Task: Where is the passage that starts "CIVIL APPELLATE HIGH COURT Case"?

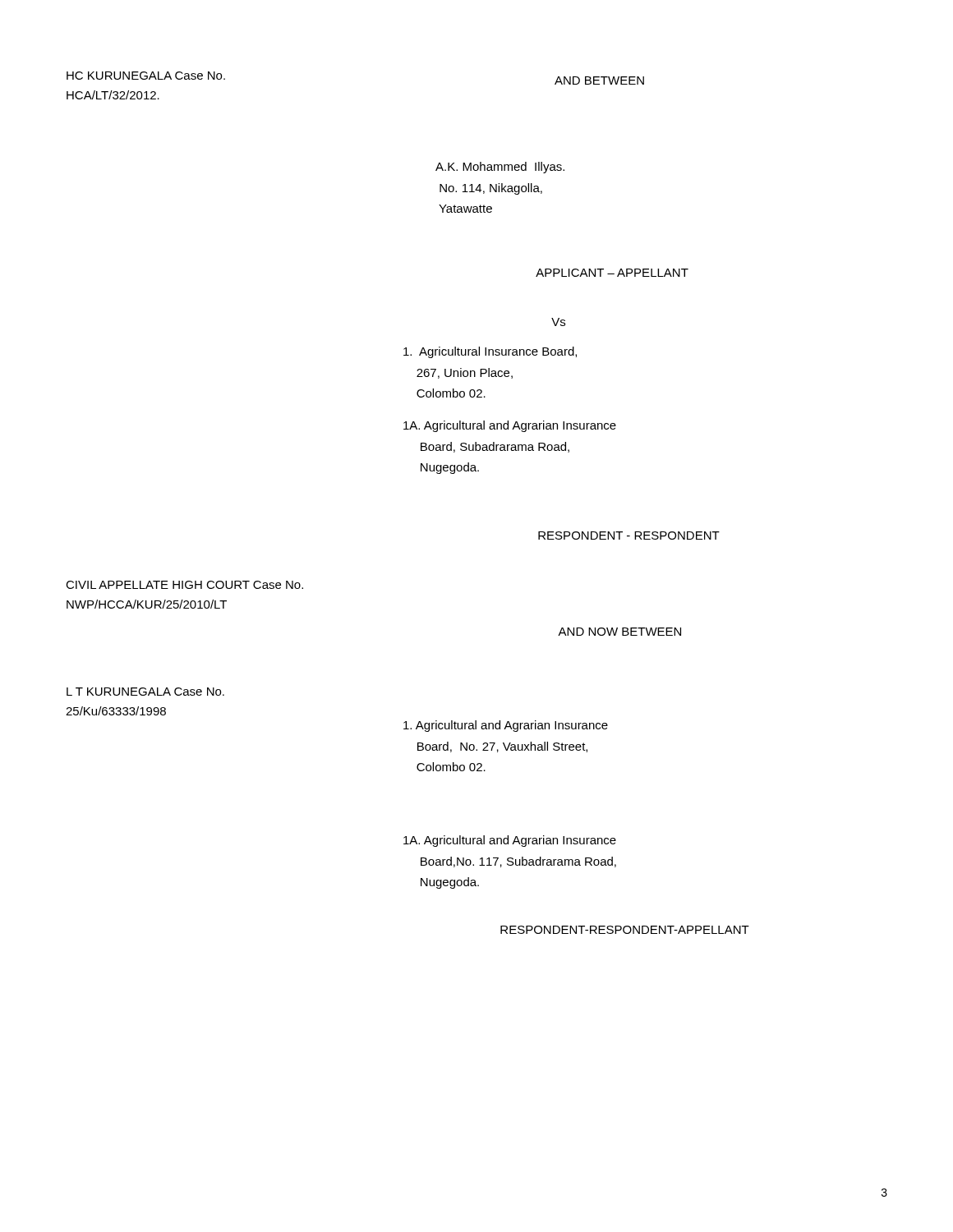Action: pos(185,594)
